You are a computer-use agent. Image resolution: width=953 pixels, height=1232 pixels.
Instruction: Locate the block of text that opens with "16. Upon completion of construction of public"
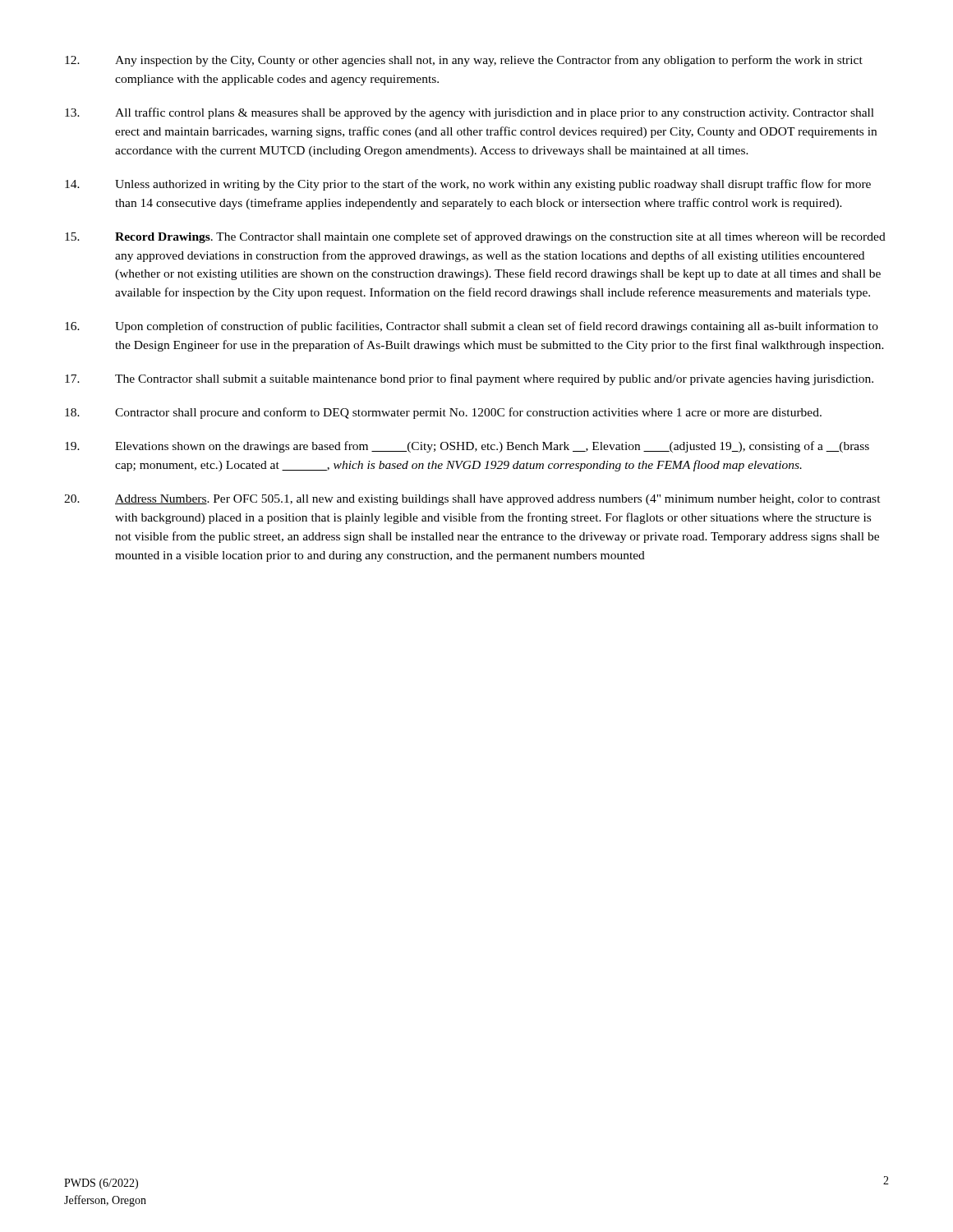pos(476,336)
